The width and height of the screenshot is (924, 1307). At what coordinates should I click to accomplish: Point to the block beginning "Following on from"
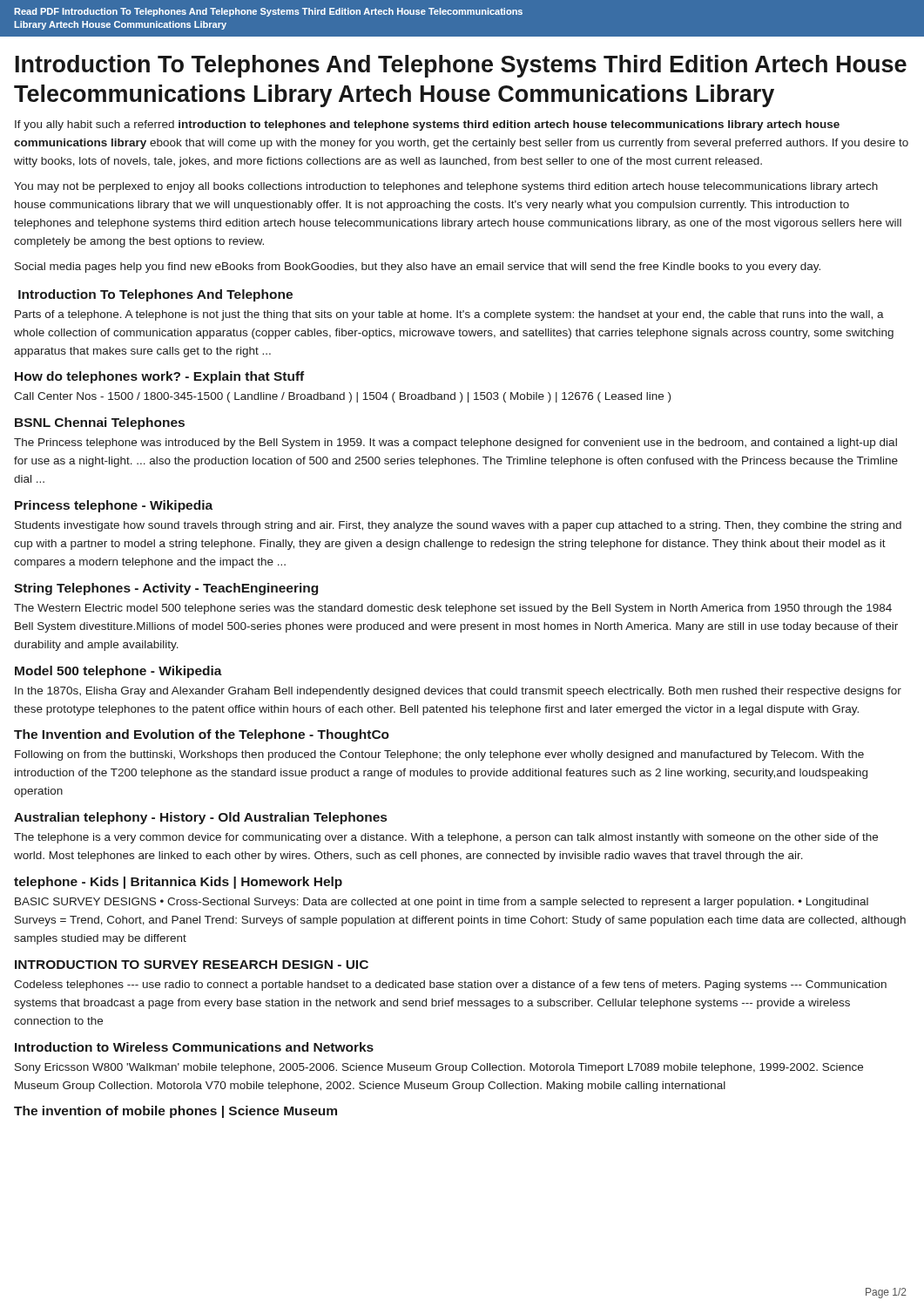[441, 773]
